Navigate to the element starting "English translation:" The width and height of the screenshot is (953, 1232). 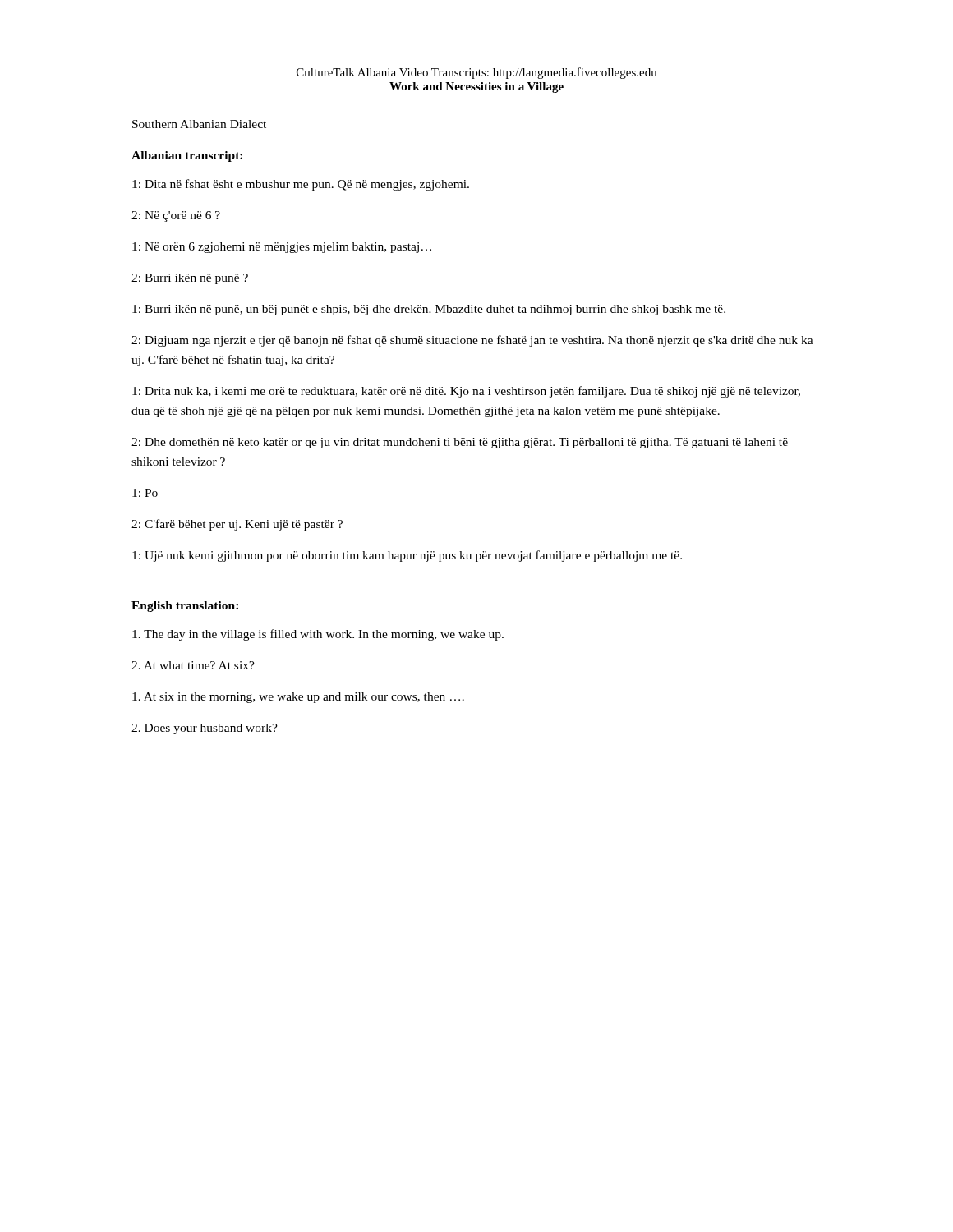(185, 605)
